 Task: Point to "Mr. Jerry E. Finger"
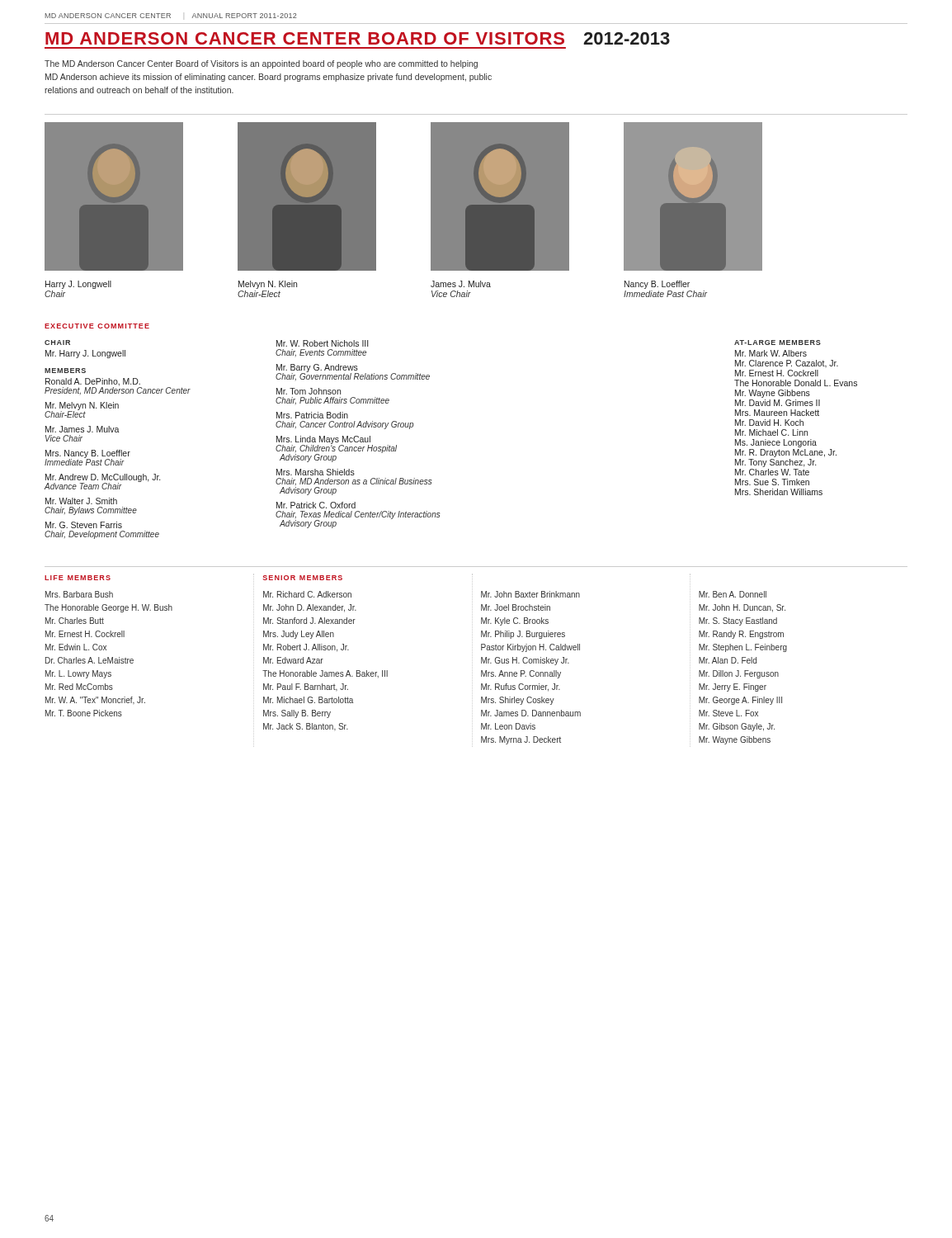732,687
